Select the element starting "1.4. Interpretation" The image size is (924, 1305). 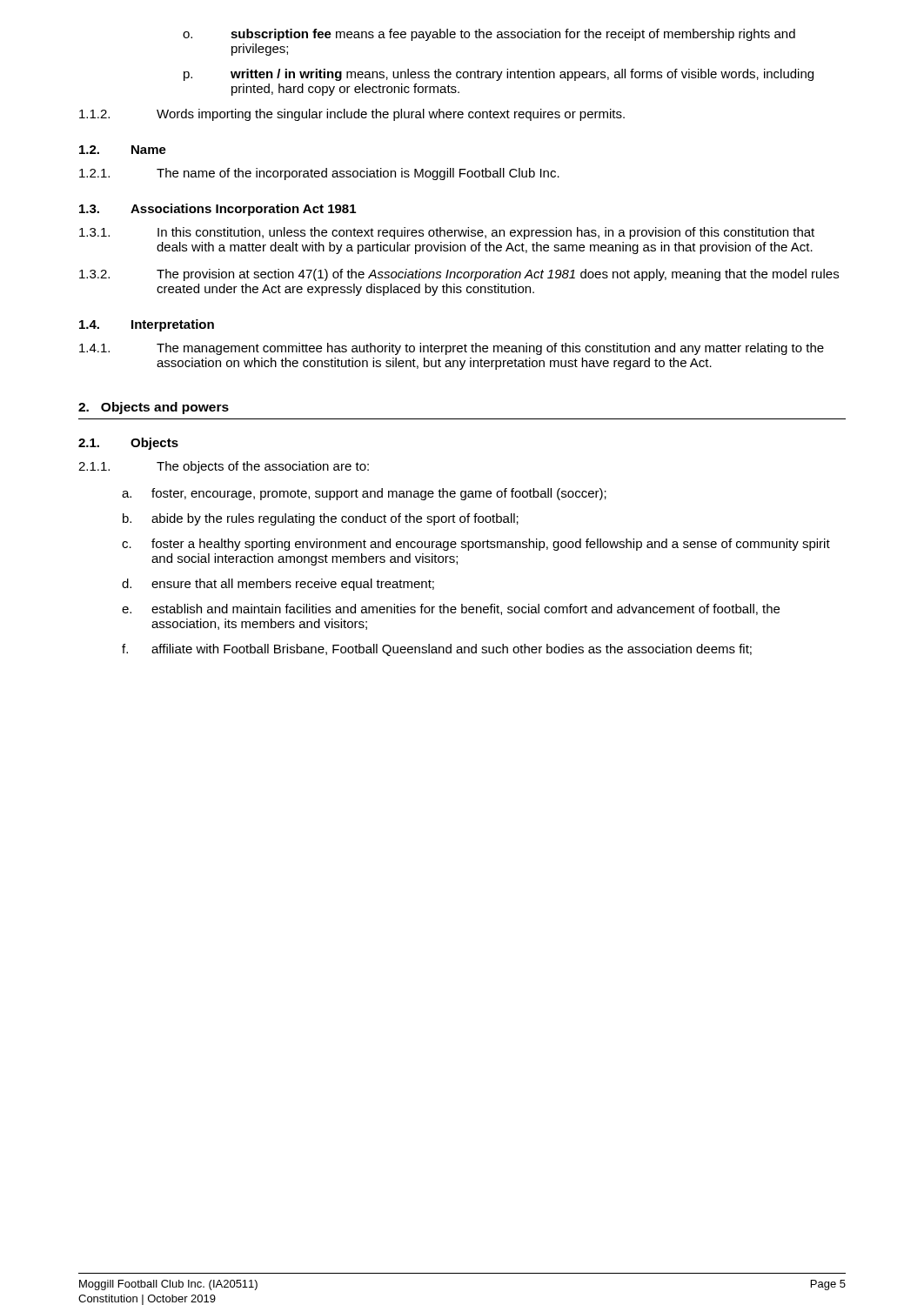146,324
